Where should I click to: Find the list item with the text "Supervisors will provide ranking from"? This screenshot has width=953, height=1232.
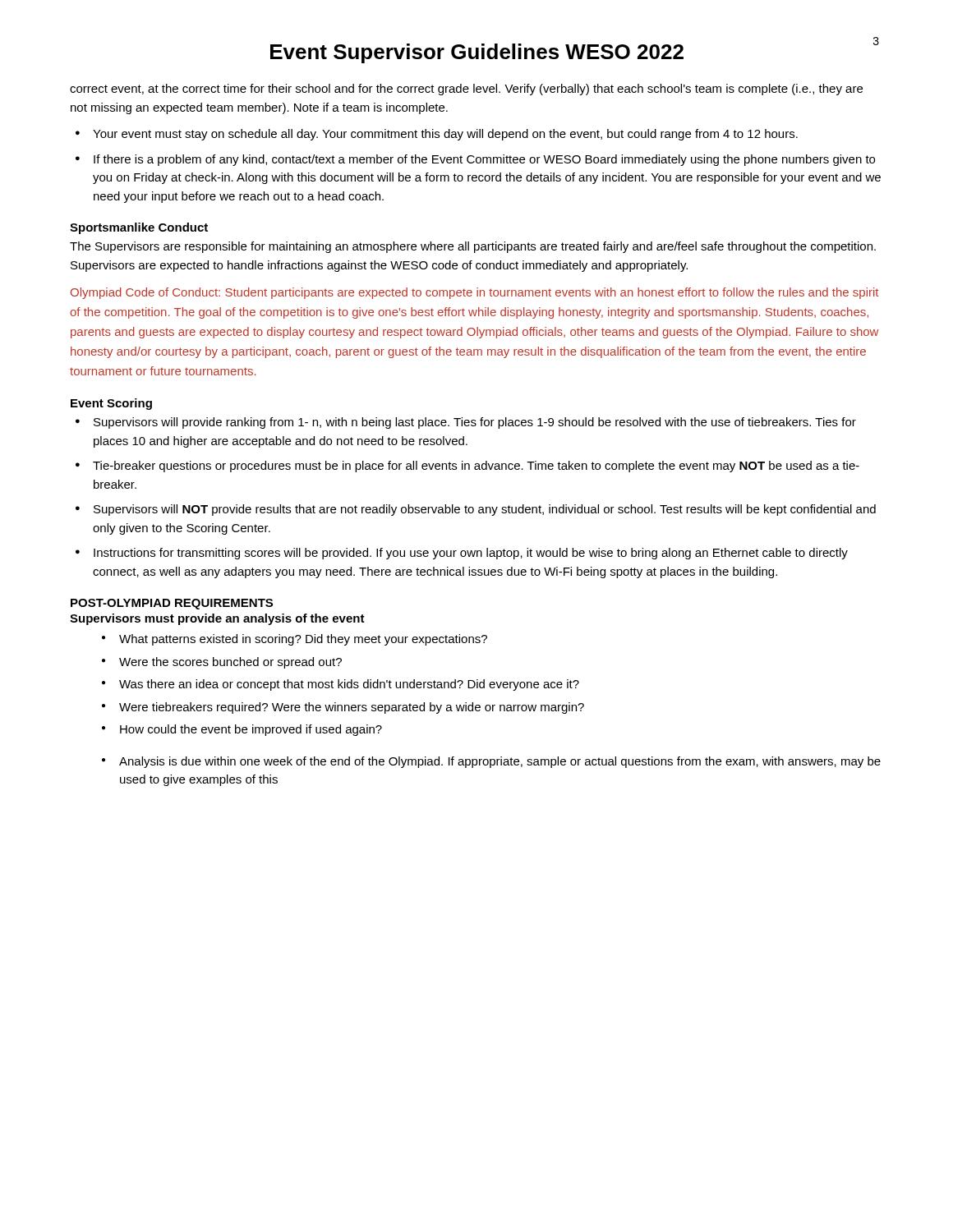click(474, 431)
